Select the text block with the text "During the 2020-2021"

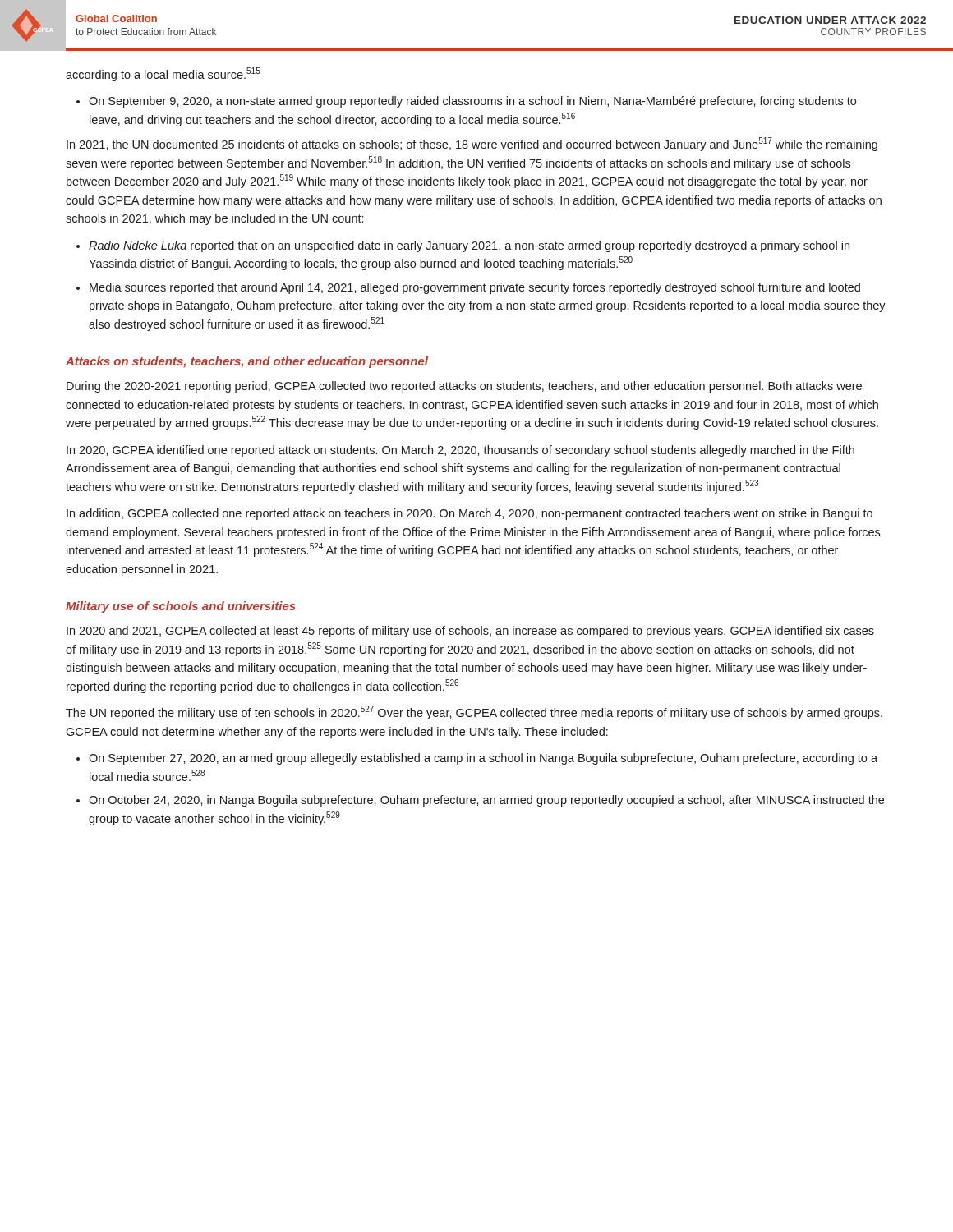(x=472, y=405)
